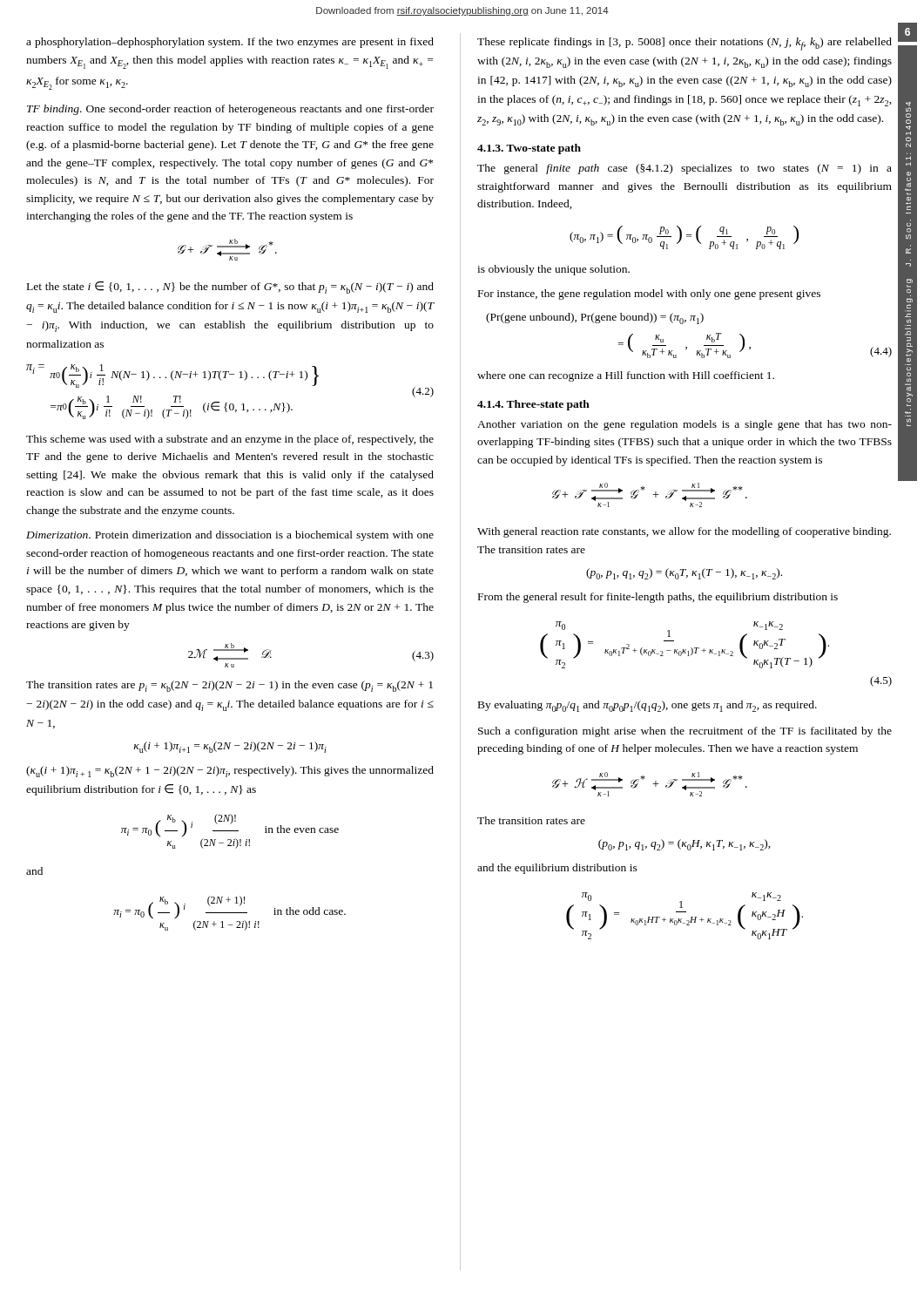
Task: Point to the text starting "(p0, p1, q1, q2) = (κ0T,"
Action: coord(684,573)
